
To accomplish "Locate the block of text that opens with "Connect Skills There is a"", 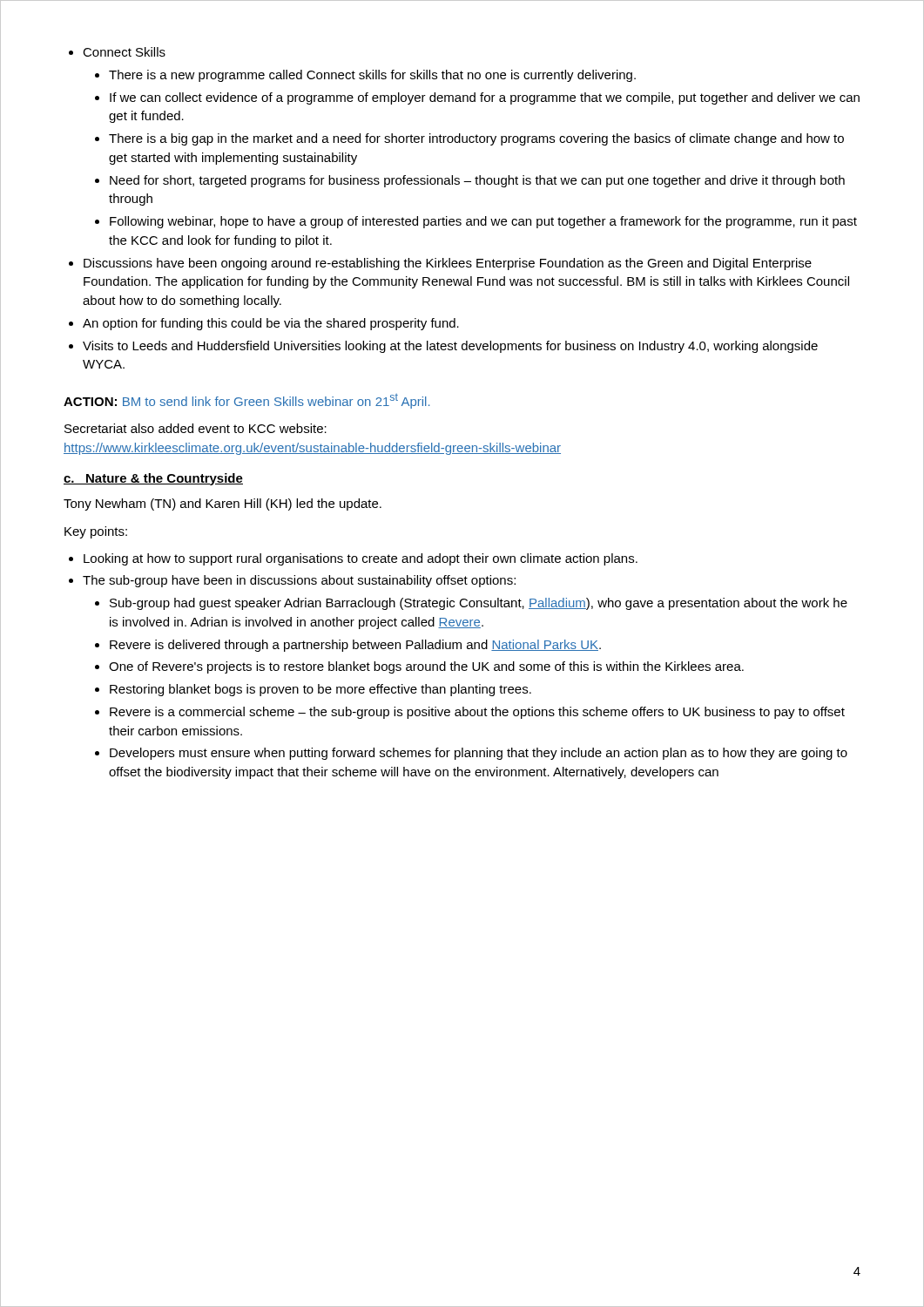I will (472, 146).
